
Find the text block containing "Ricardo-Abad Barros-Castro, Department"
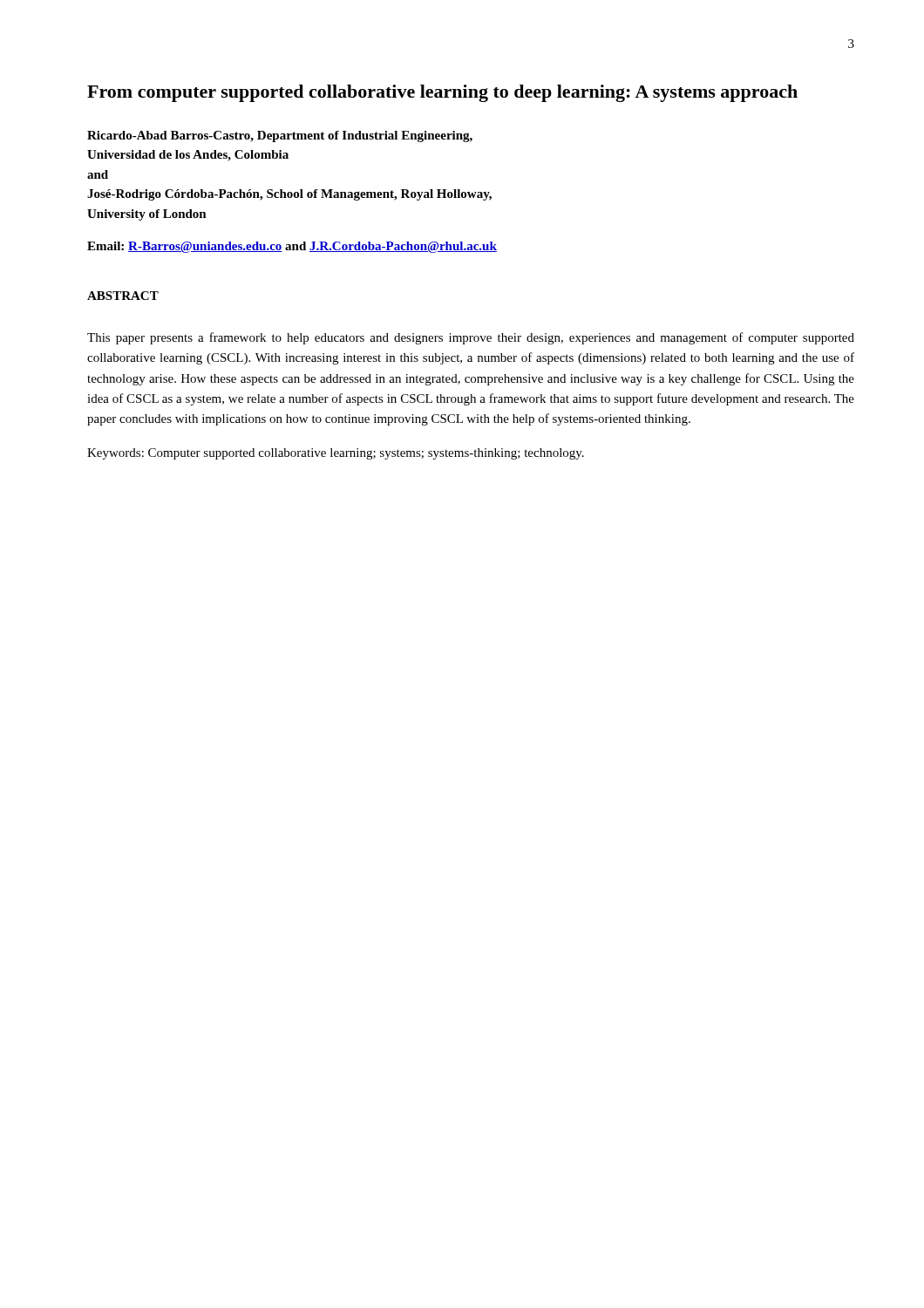click(x=280, y=136)
